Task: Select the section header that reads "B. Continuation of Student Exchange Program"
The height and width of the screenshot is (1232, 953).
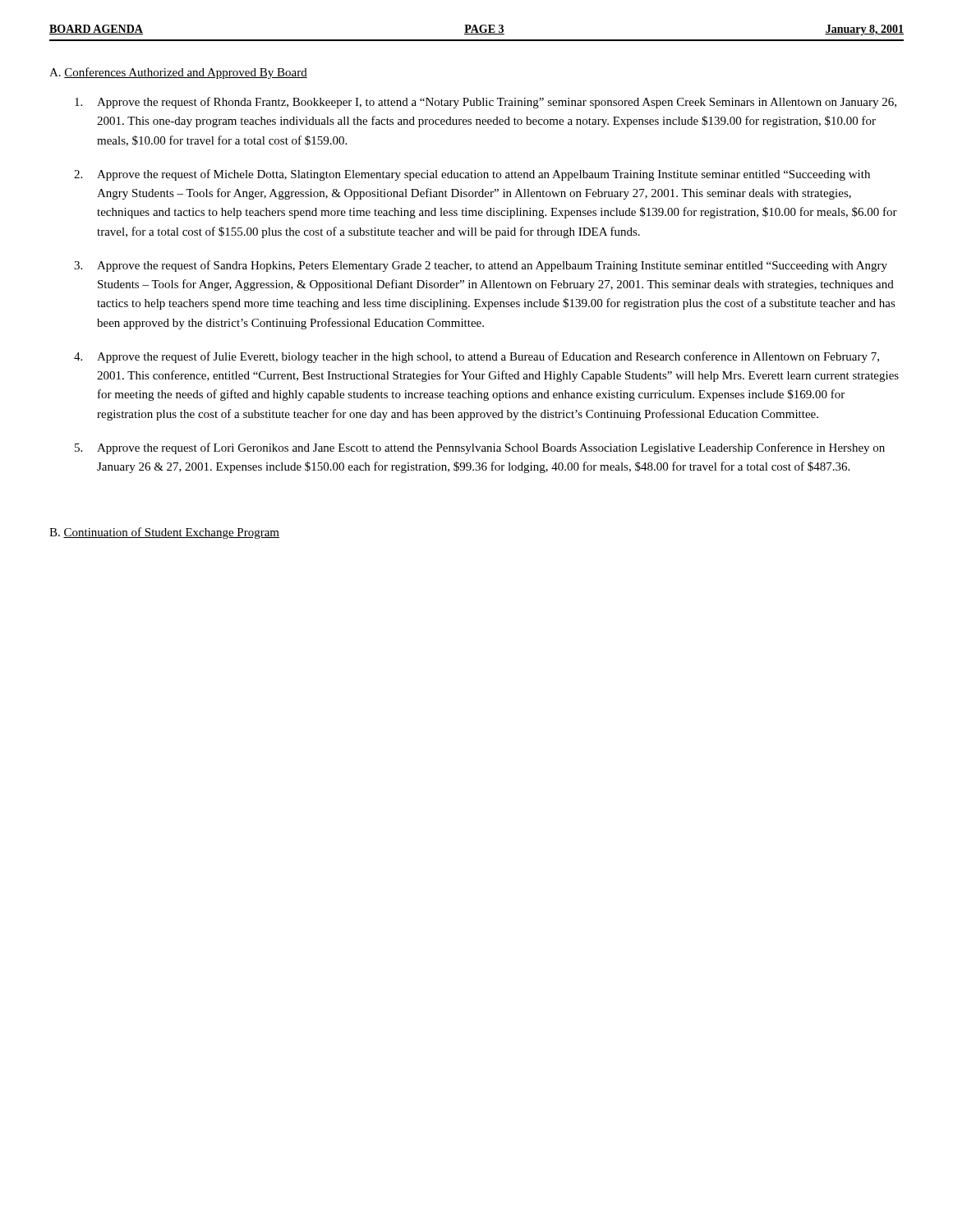Action: 164,532
